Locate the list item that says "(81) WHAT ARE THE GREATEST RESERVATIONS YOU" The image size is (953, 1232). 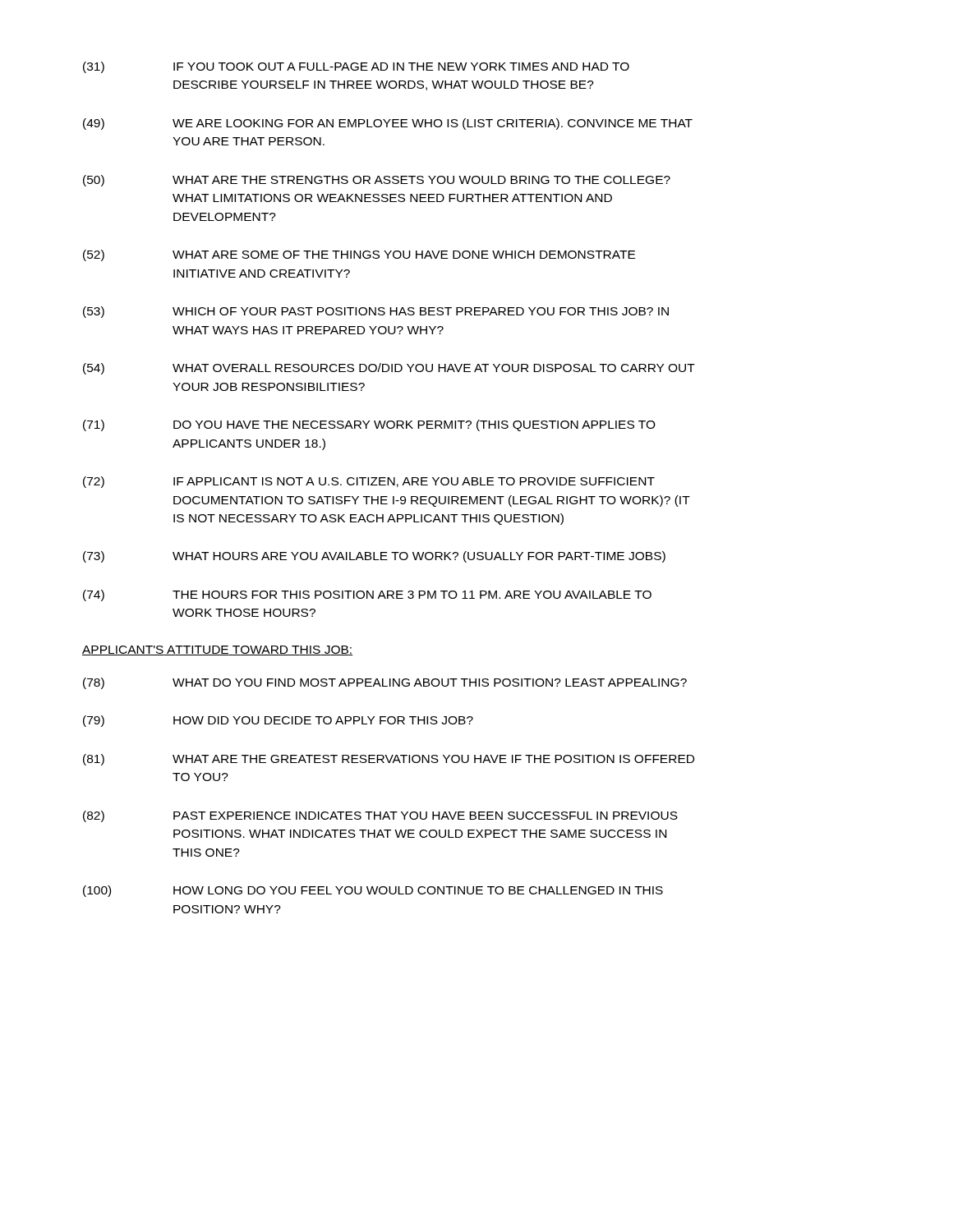coord(389,768)
